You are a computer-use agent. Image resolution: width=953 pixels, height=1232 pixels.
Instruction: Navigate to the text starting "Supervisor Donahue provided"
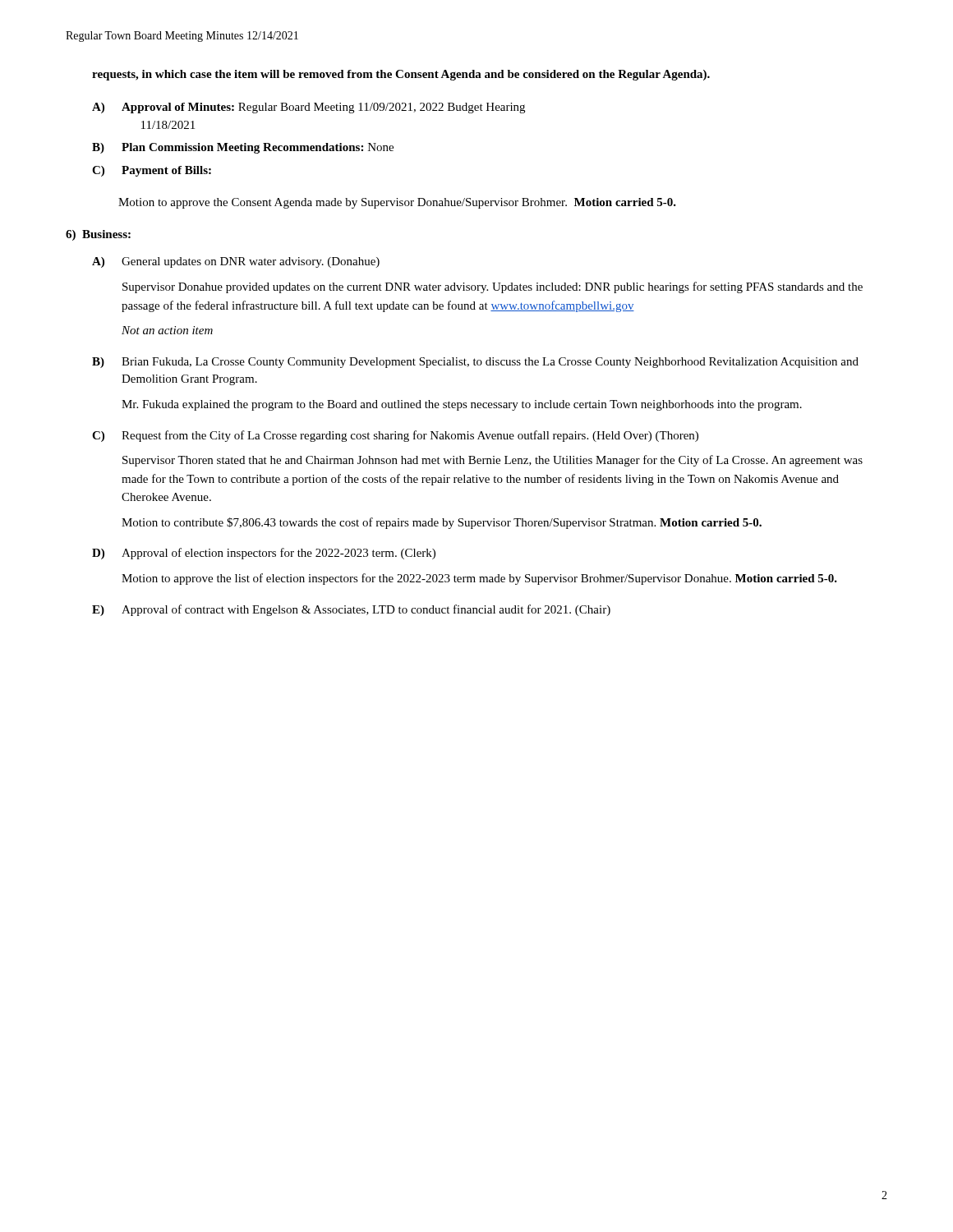(x=492, y=296)
